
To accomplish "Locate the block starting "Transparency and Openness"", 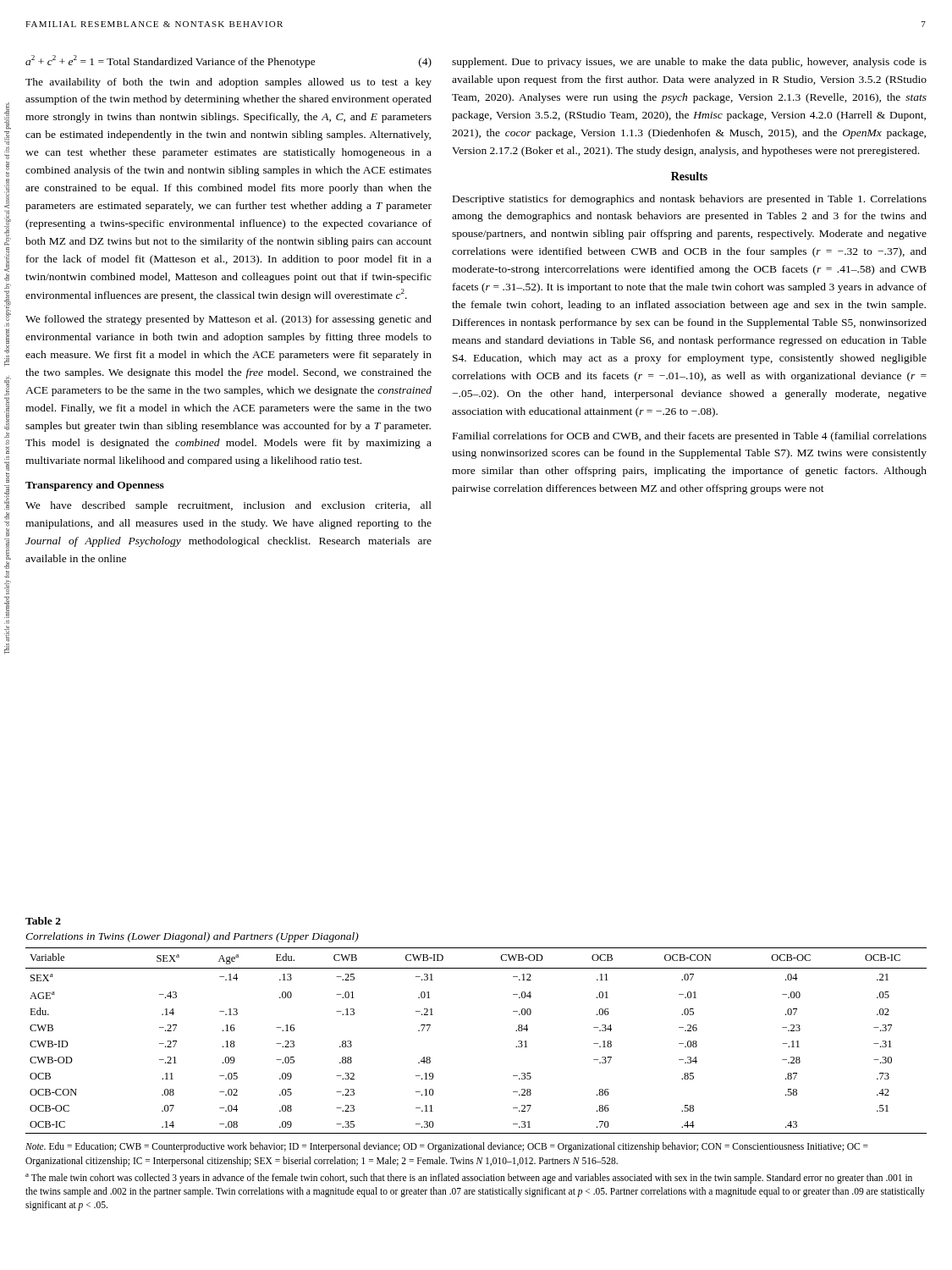I will 95,485.
